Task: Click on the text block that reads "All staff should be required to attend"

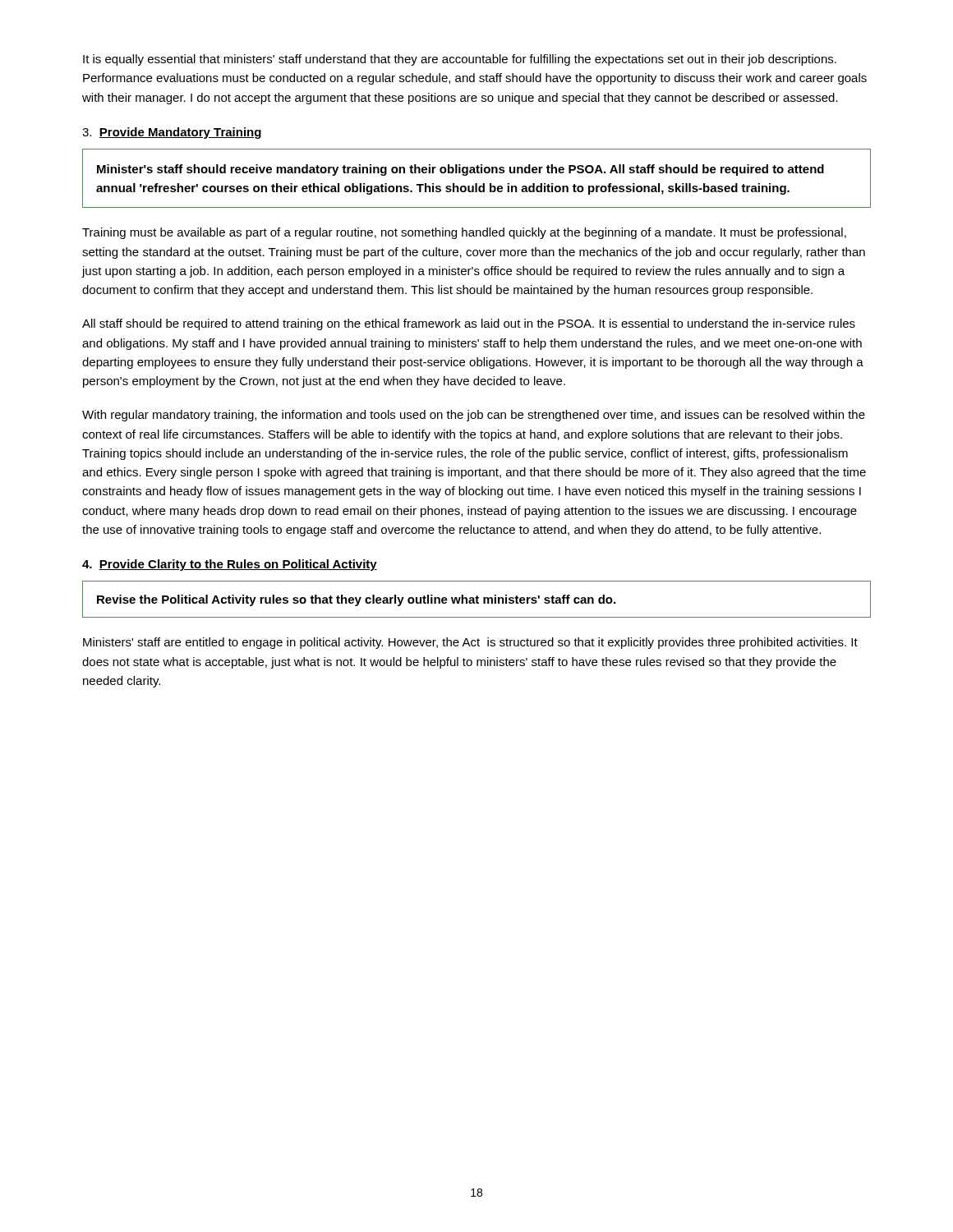Action: [473, 352]
